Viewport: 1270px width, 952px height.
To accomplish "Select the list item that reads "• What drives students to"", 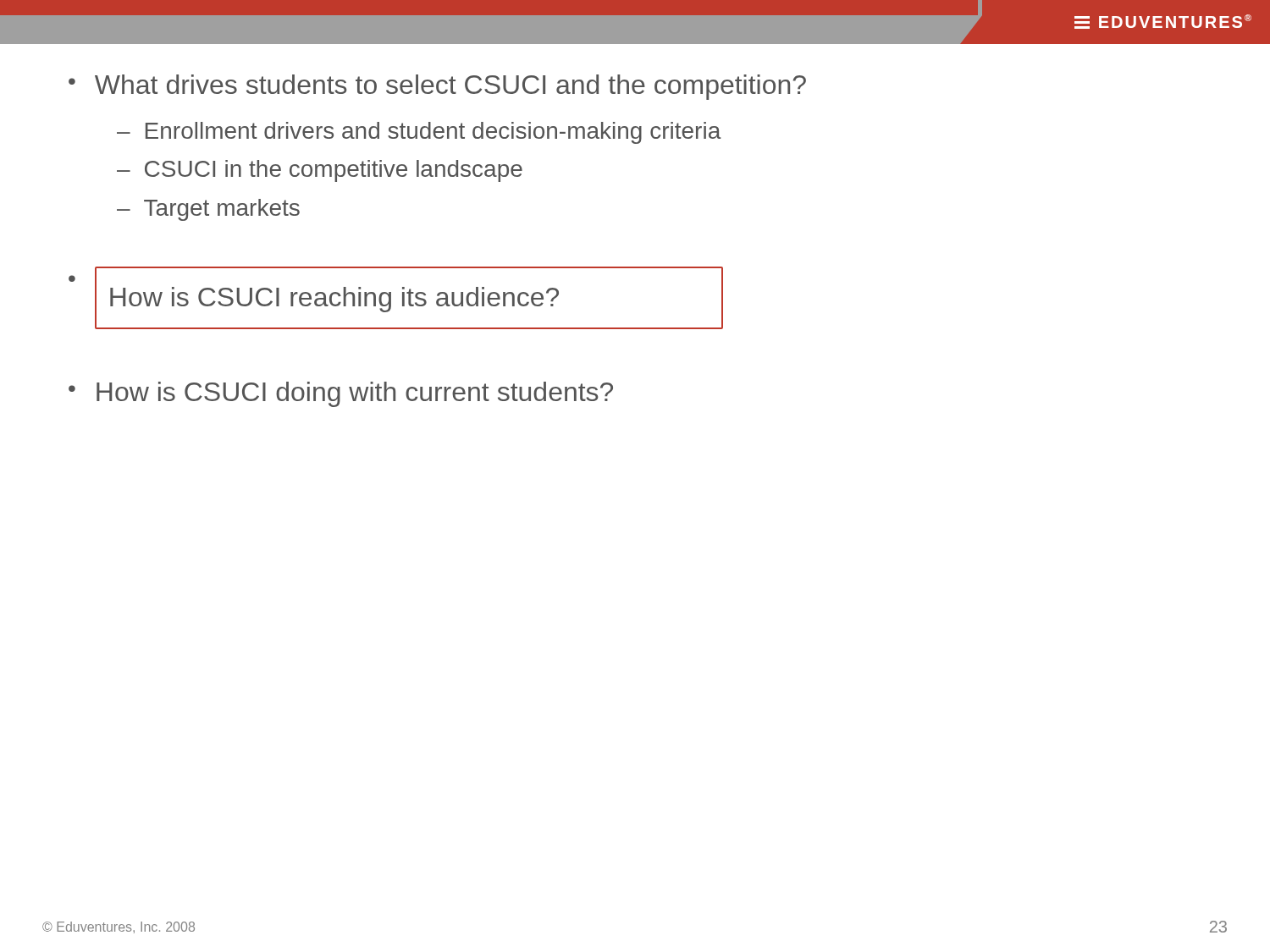I will 437,85.
